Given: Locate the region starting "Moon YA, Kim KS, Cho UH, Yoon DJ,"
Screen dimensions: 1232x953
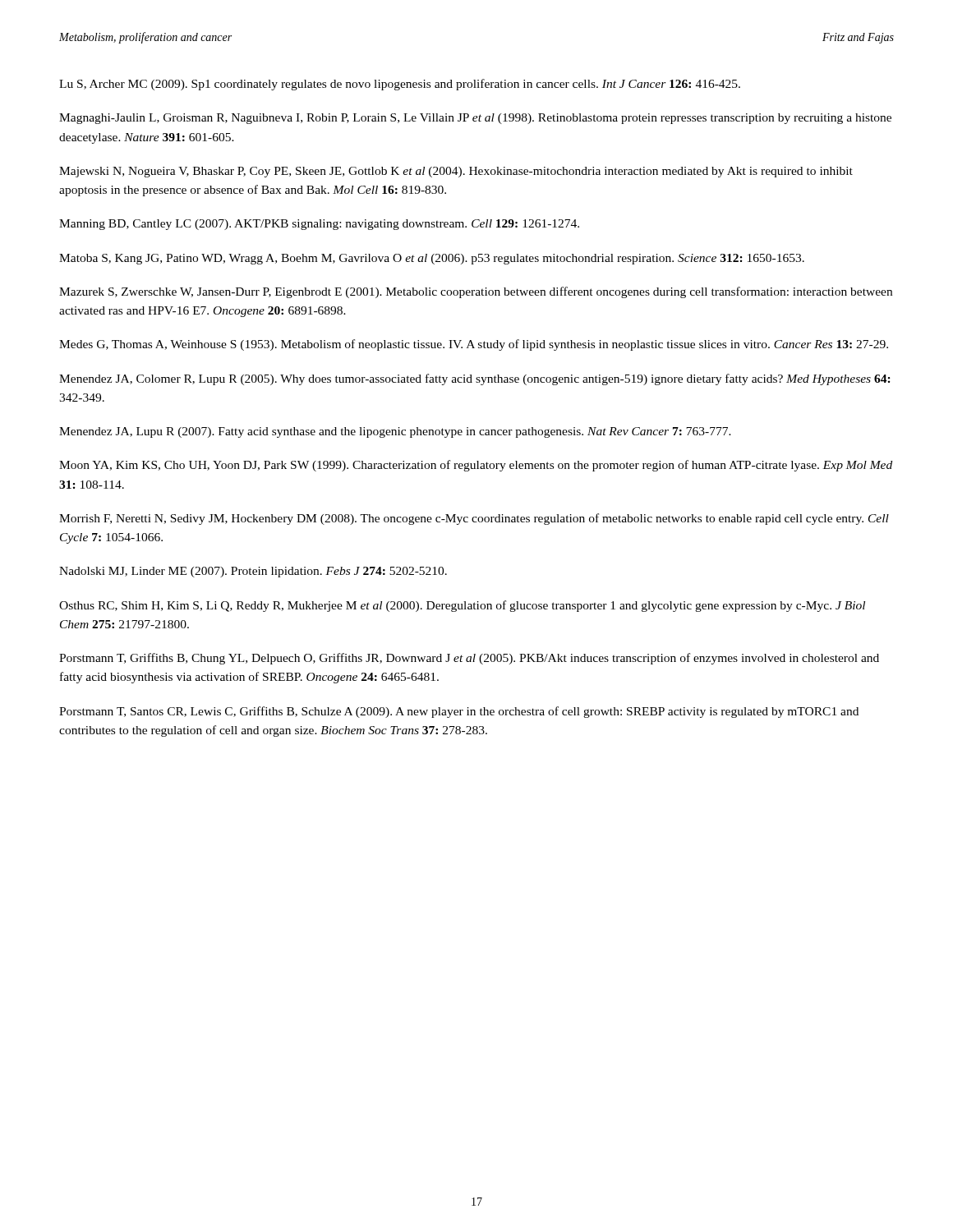Looking at the screenshot, I should pyautogui.click(x=476, y=474).
